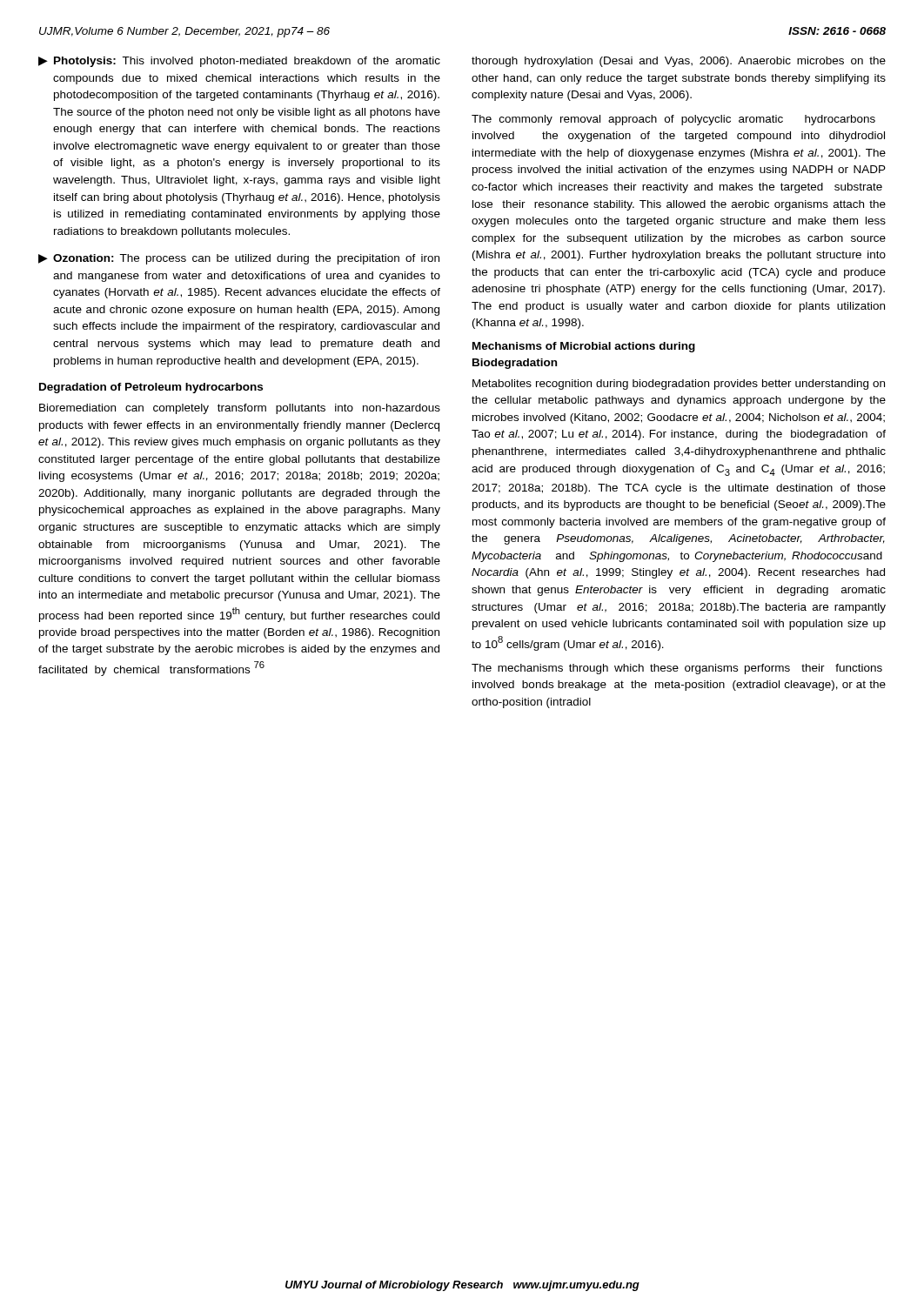924x1305 pixels.
Task: Find the text block starting "▶ Ozonation: The process"
Action: [239, 309]
